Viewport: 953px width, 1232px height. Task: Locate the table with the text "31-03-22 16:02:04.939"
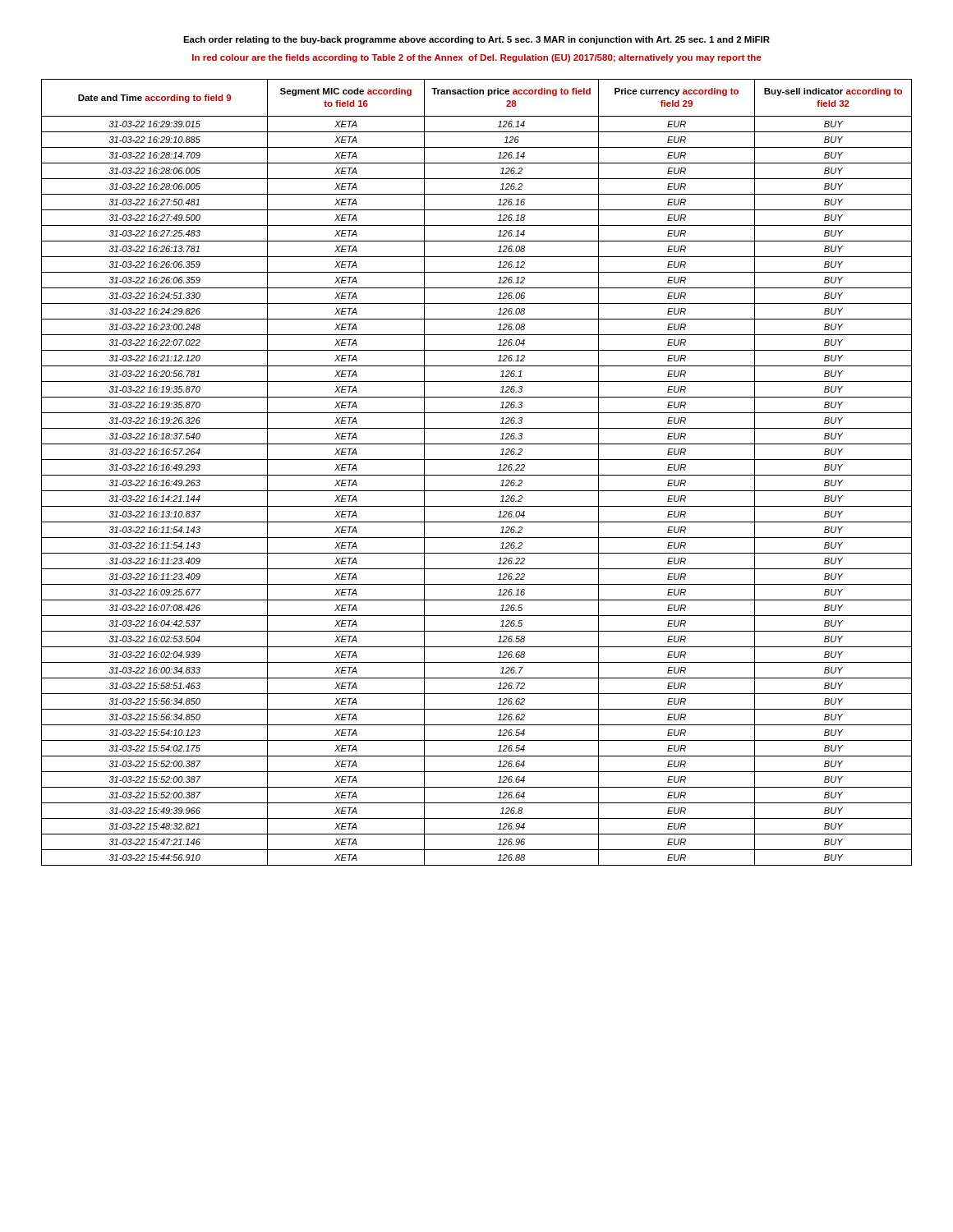tap(476, 472)
